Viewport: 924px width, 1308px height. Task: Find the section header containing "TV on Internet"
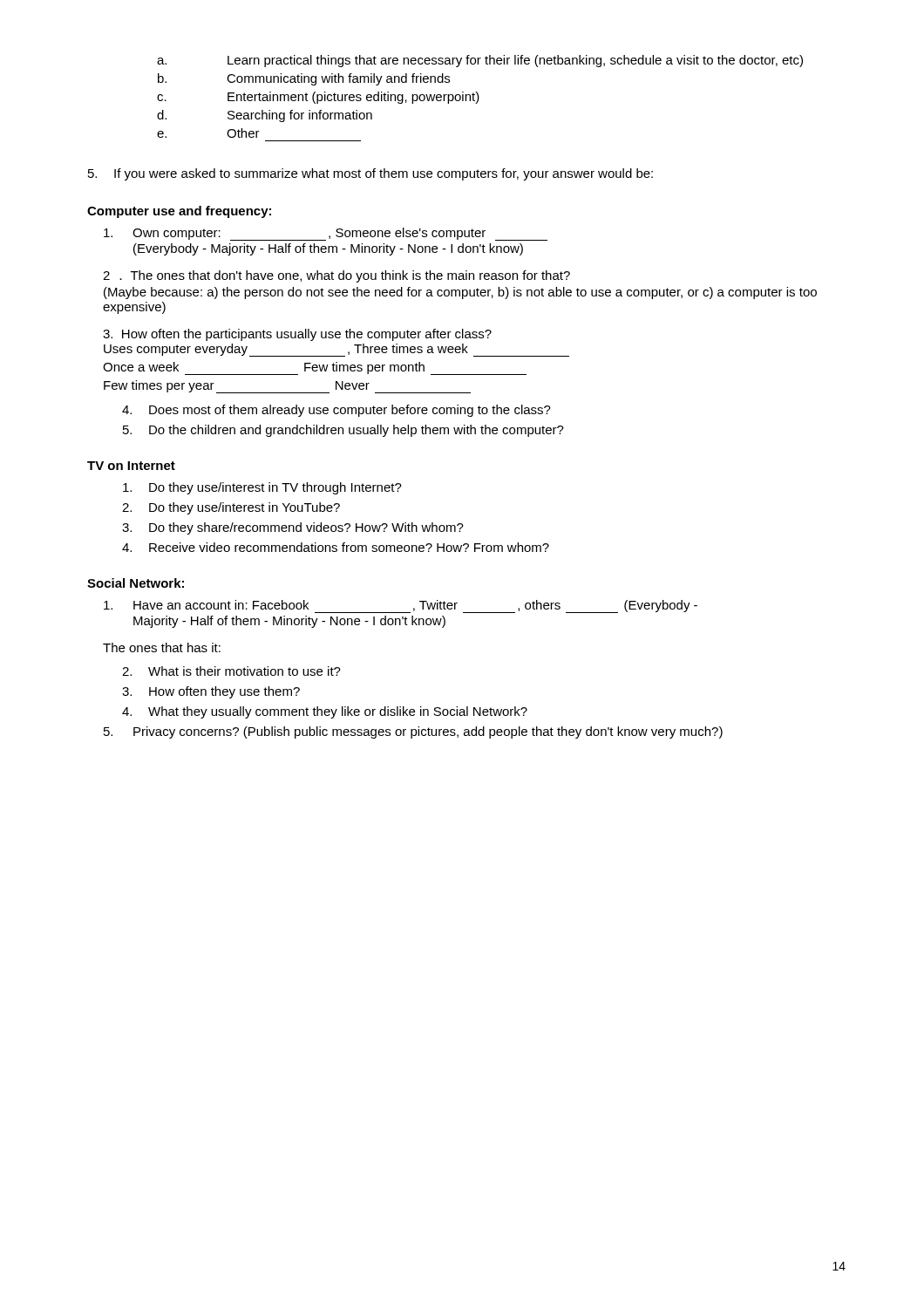131,465
